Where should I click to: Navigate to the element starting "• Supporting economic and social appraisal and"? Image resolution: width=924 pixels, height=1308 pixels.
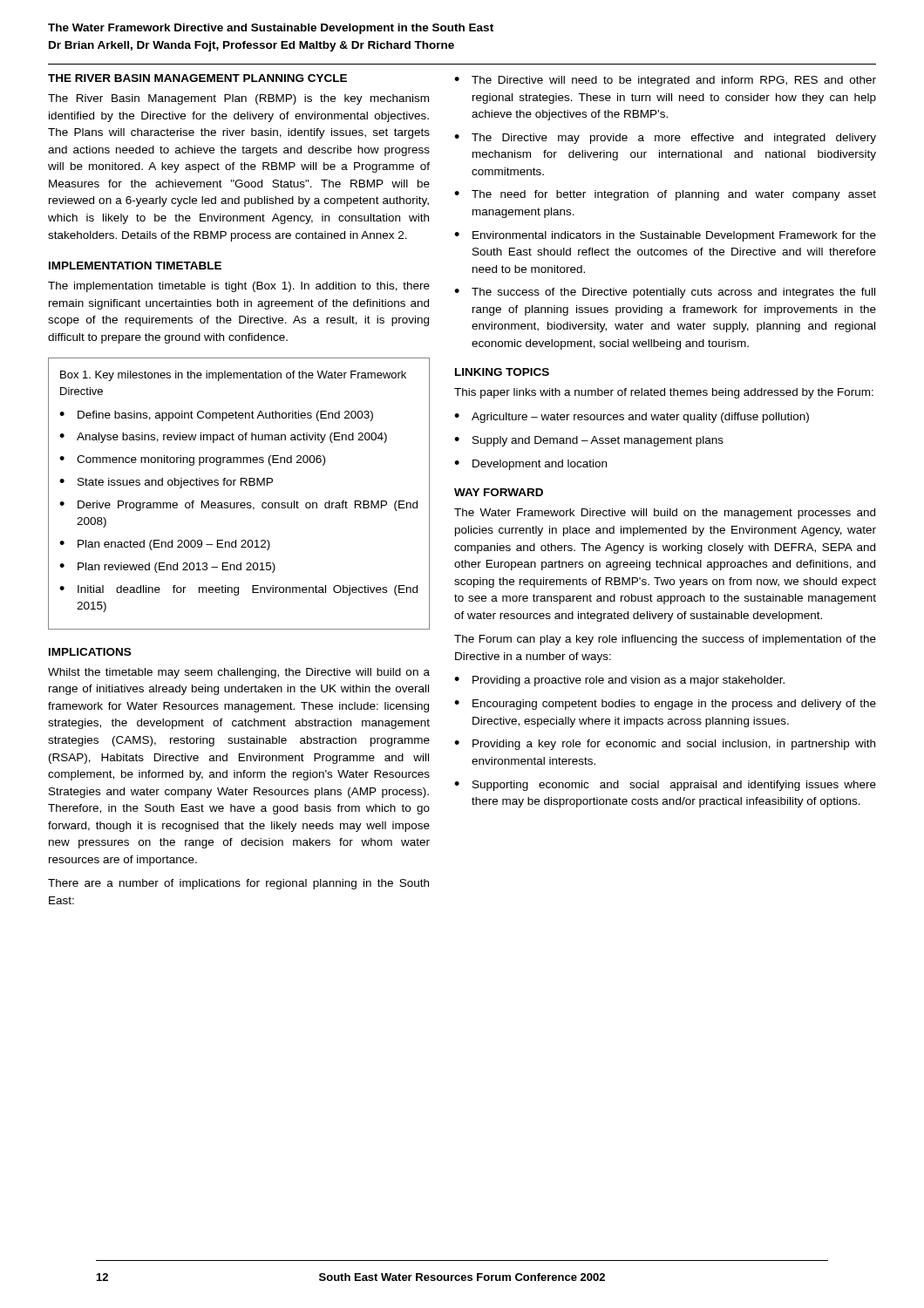click(665, 793)
